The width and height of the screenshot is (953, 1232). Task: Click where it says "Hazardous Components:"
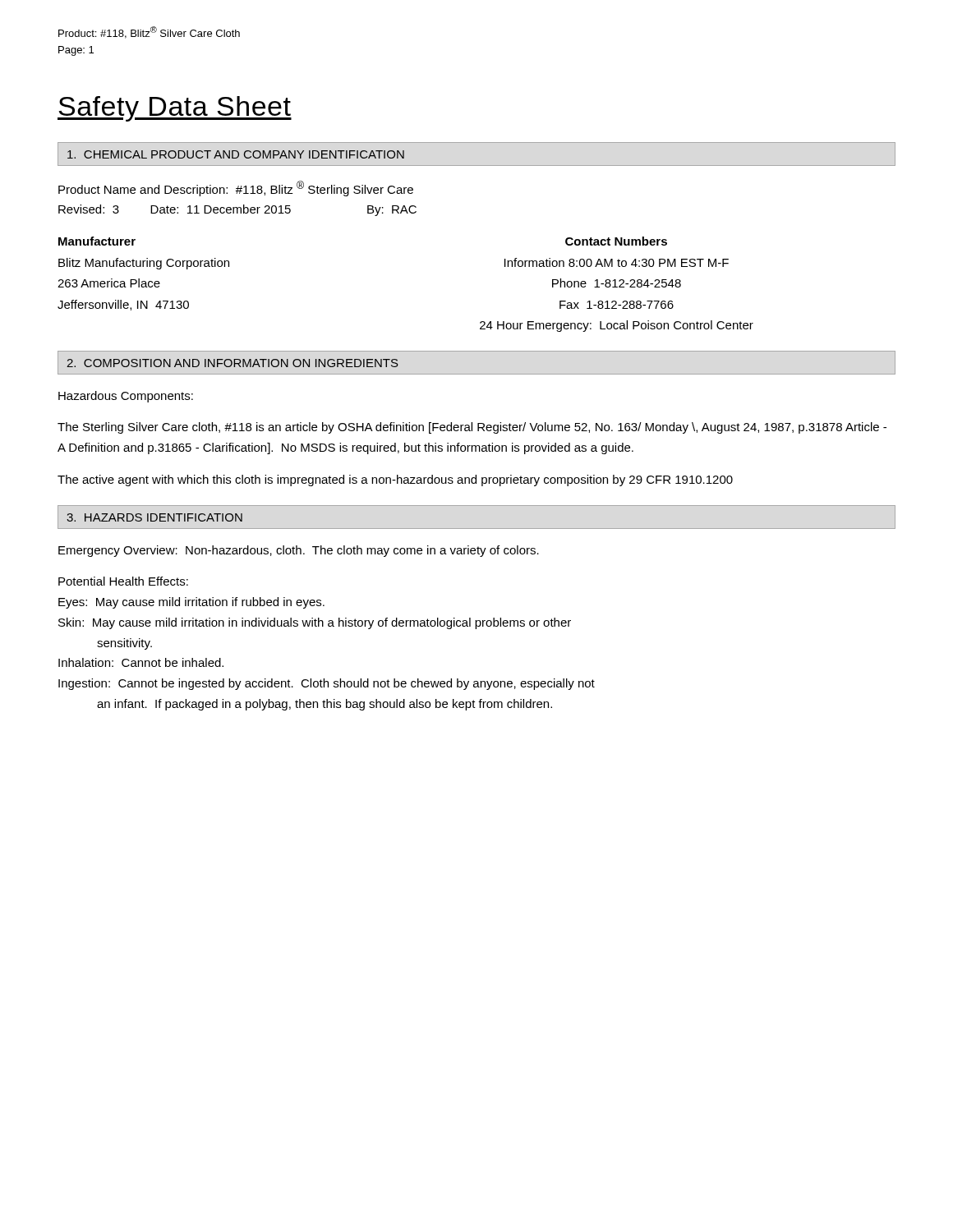point(126,395)
